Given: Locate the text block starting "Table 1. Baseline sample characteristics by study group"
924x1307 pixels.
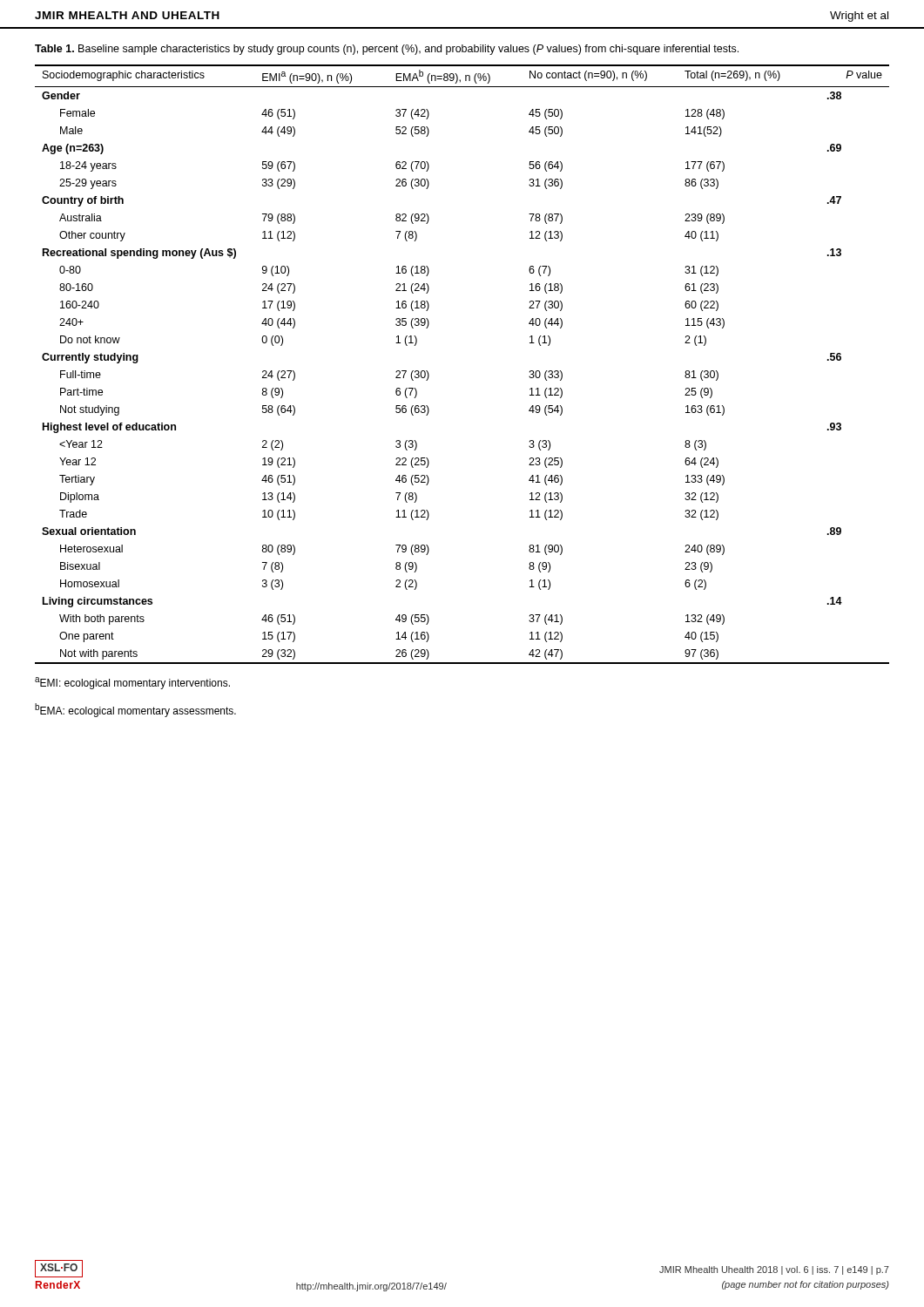Looking at the screenshot, I should [387, 49].
